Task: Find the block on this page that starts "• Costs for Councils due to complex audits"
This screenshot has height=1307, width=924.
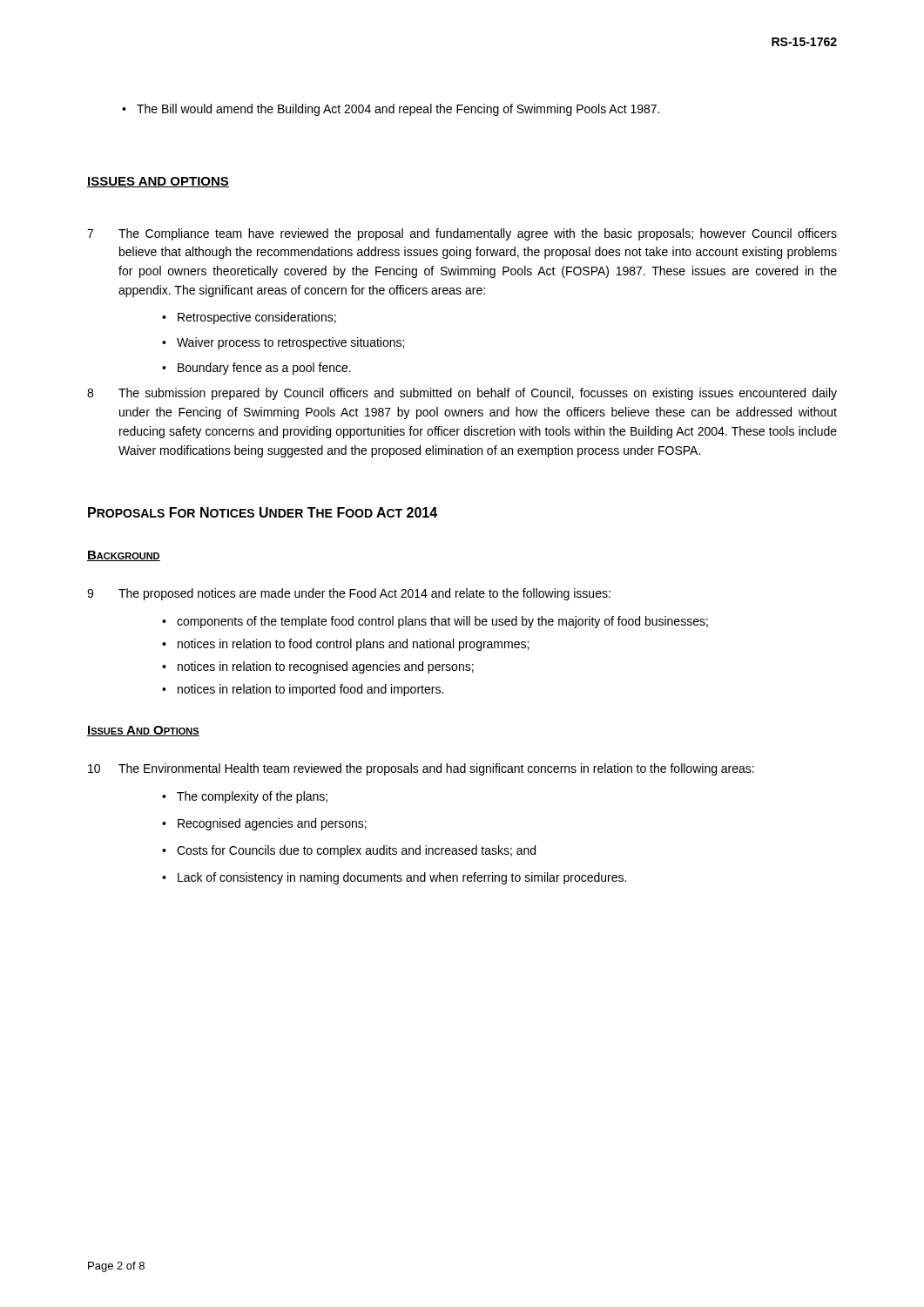Action: point(349,850)
